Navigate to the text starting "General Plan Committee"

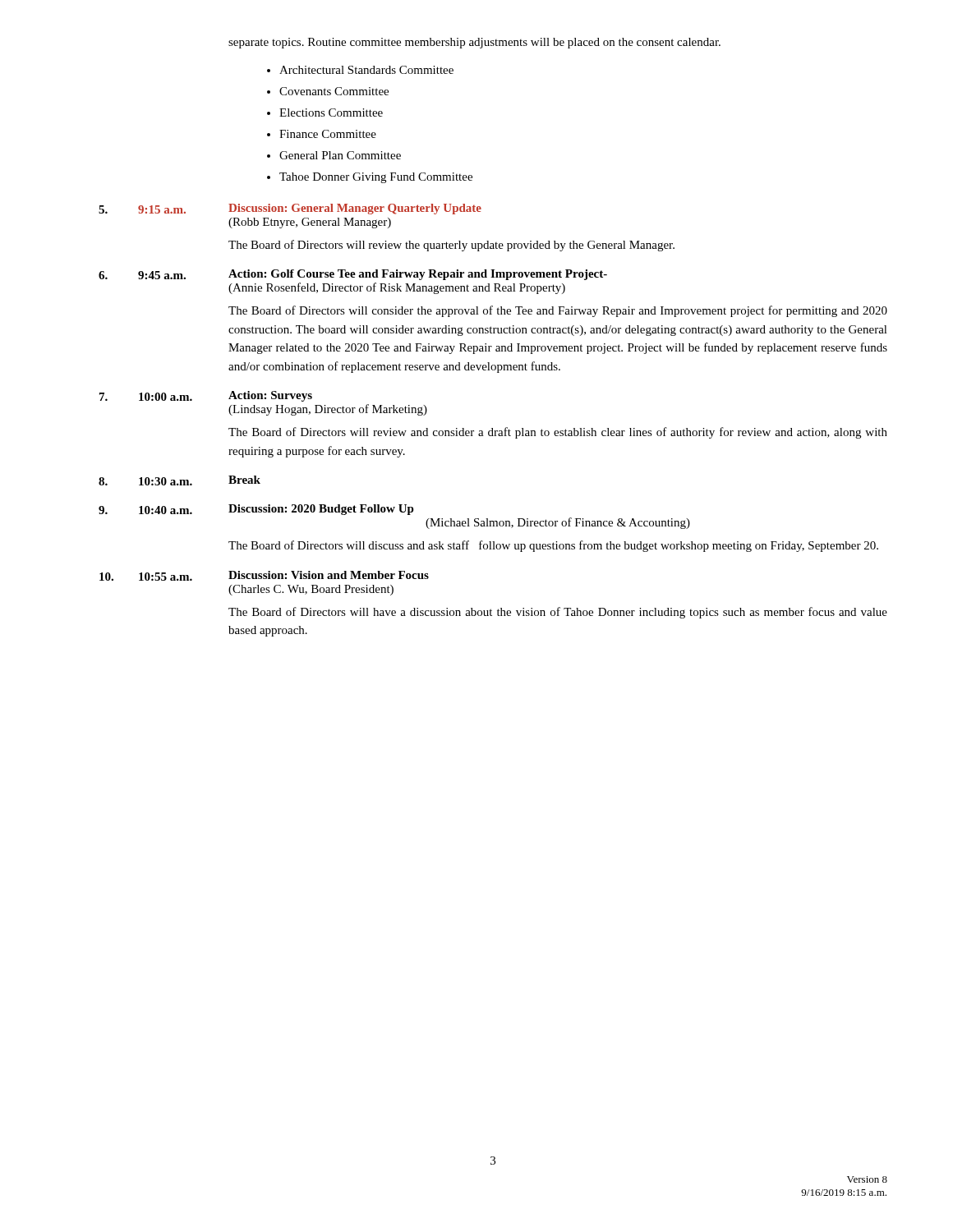pos(334,155)
